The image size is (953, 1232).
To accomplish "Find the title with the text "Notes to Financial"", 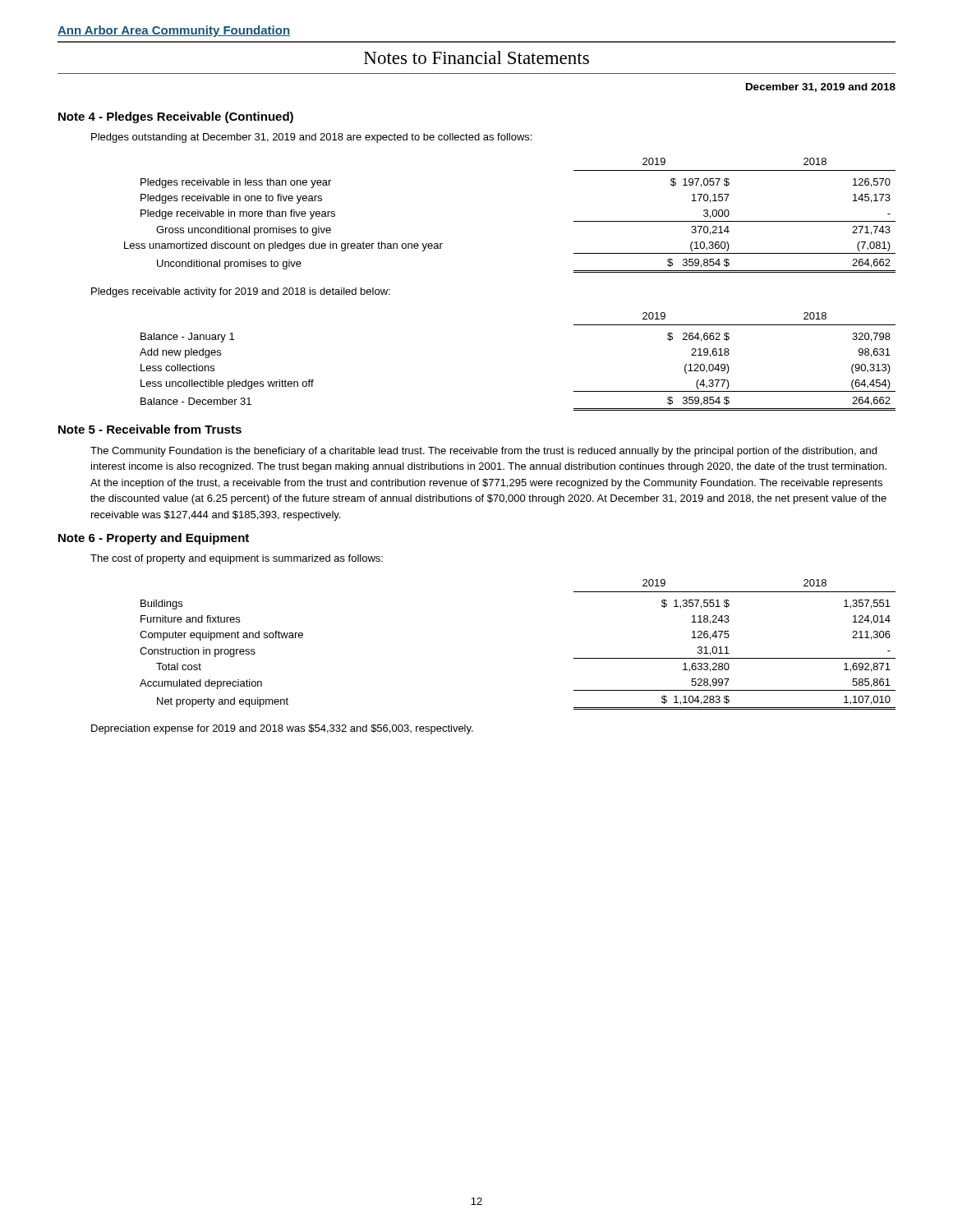I will tap(476, 58).
